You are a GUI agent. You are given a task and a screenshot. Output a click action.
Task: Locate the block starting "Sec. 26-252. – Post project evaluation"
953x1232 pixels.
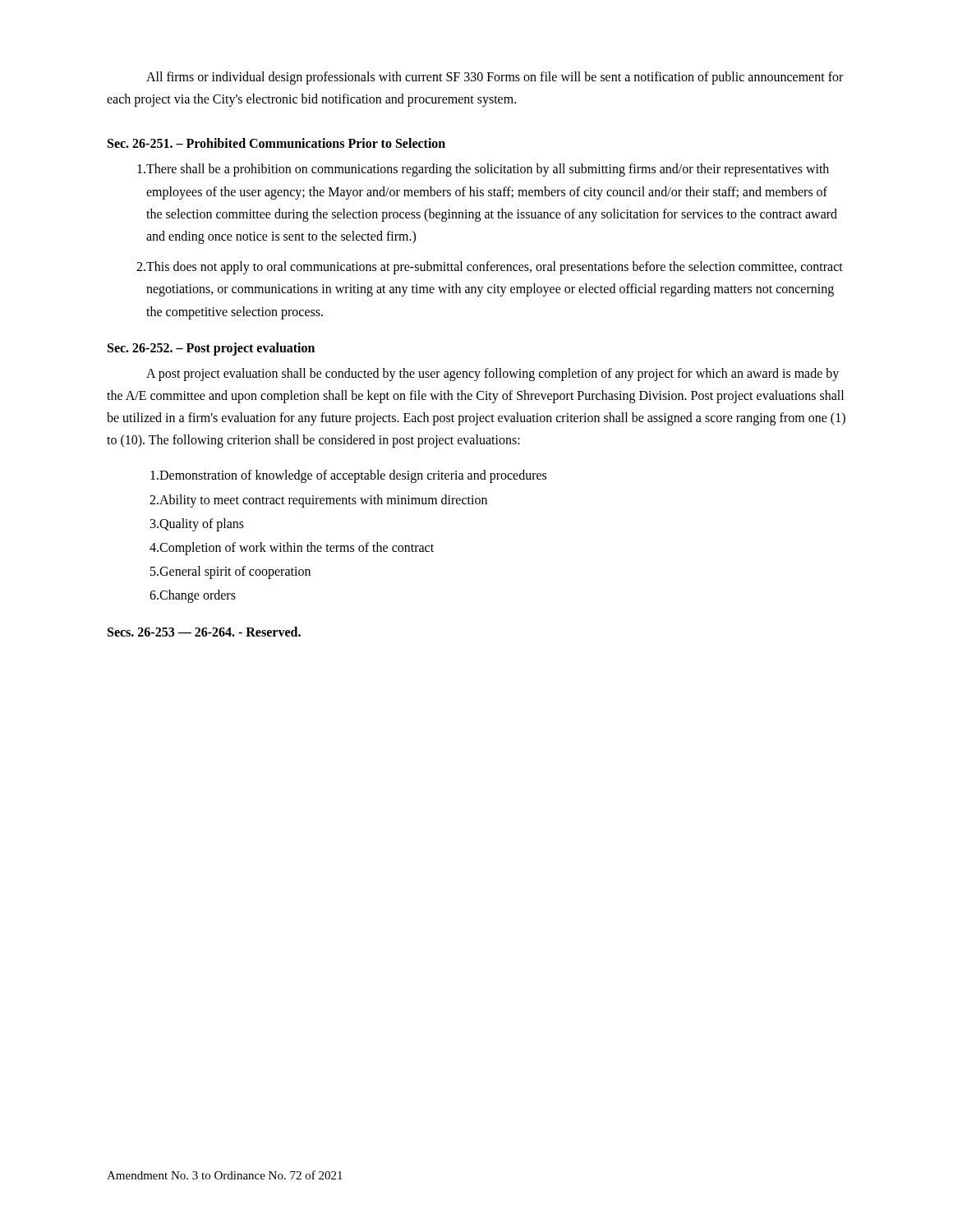coord(211,348)
